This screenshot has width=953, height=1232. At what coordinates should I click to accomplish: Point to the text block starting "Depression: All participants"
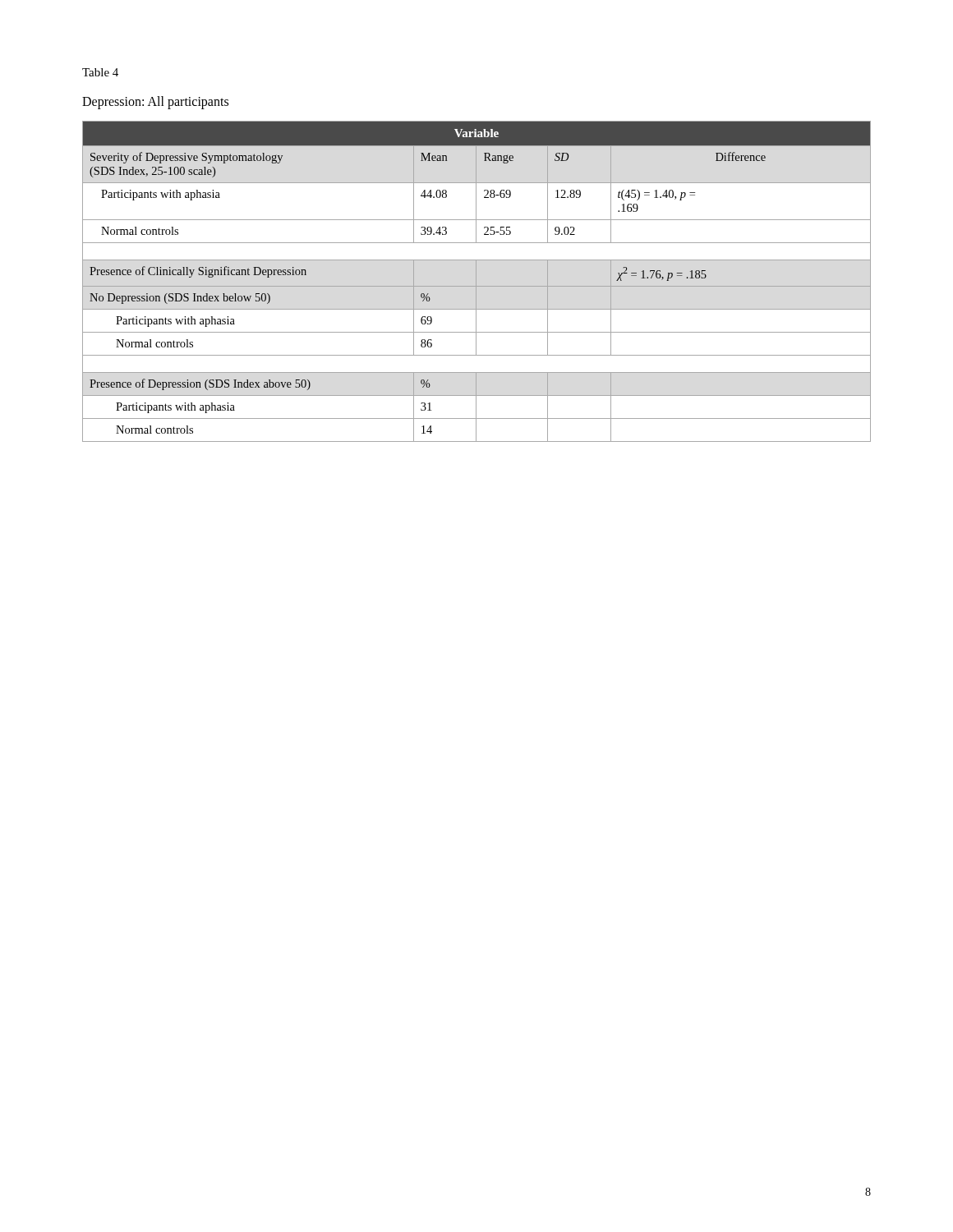pyautogui.click(x=156, y=101)
